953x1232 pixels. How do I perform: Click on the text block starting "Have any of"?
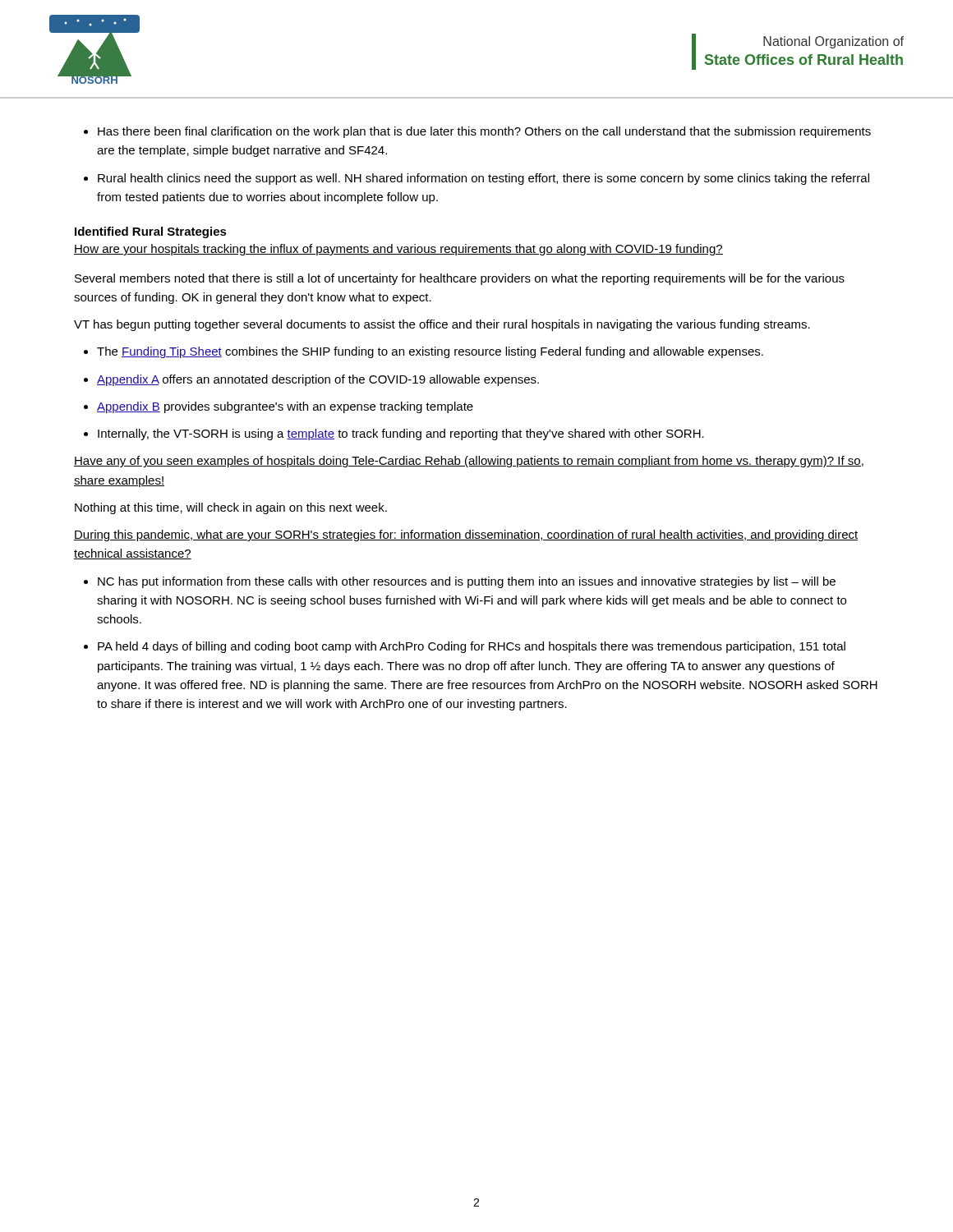(469, 470)
